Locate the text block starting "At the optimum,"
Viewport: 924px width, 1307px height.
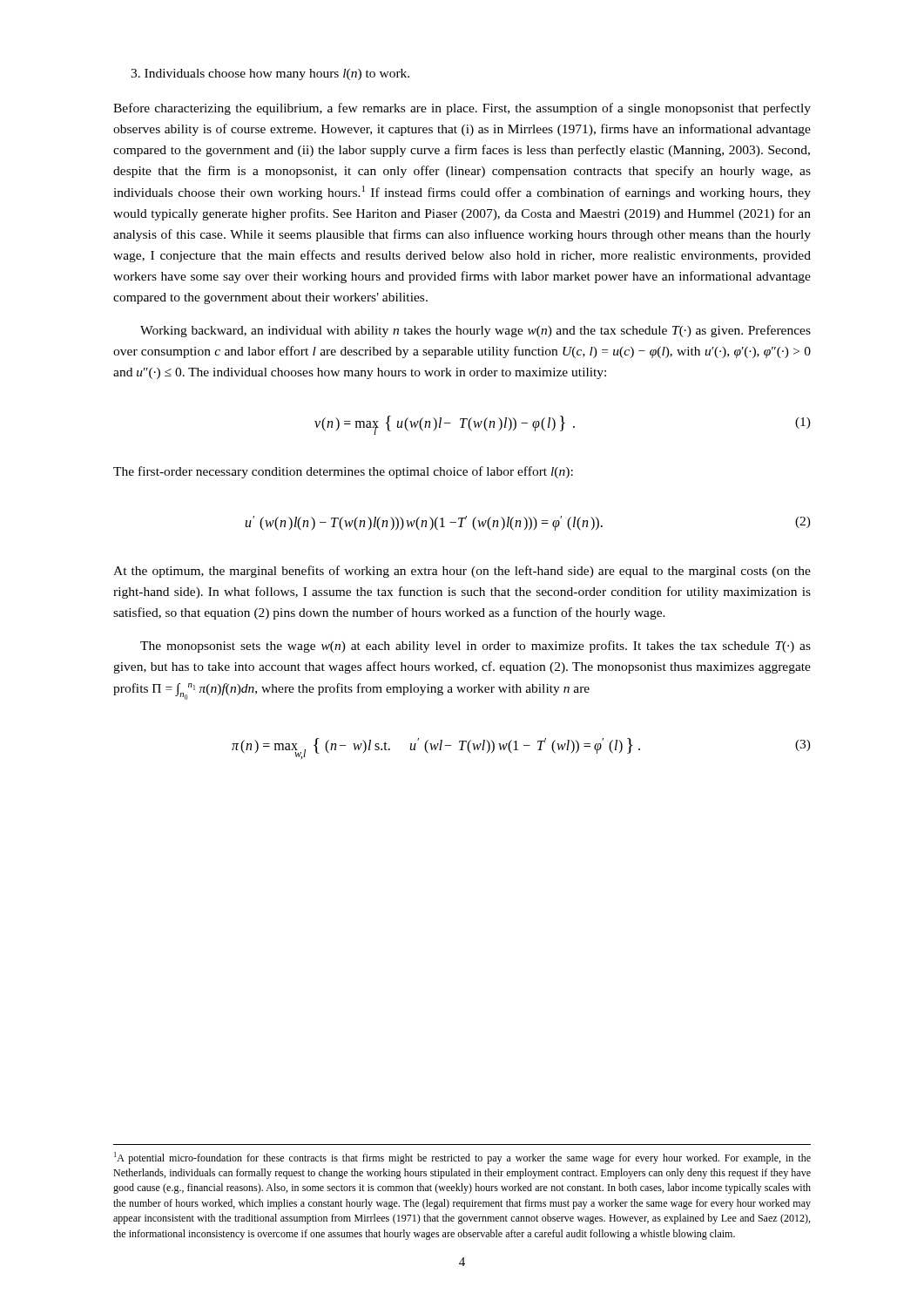coord(462,592)
